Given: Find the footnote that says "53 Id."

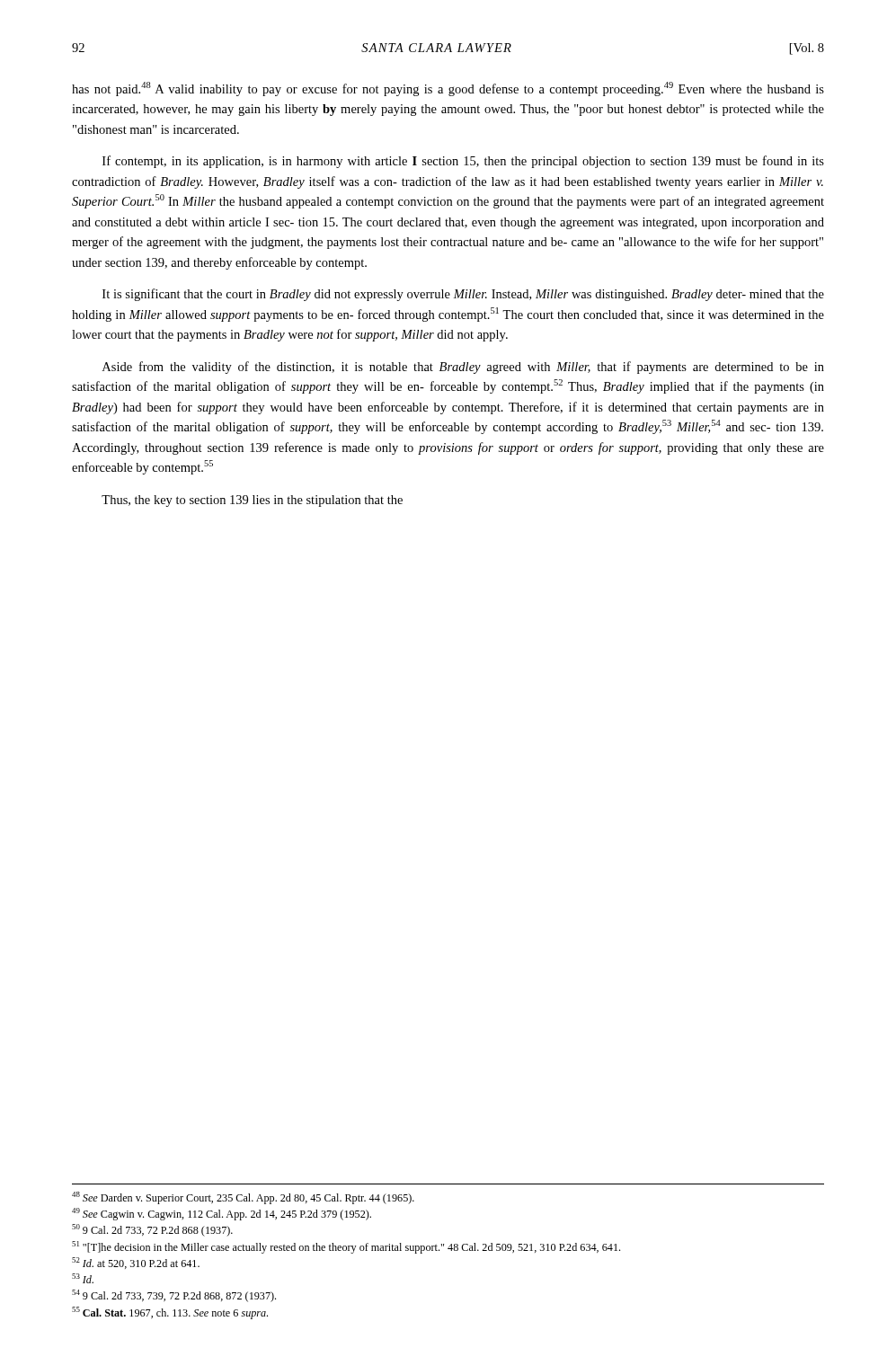Looking at the screenshot, I should click(x=83, y=1279).
